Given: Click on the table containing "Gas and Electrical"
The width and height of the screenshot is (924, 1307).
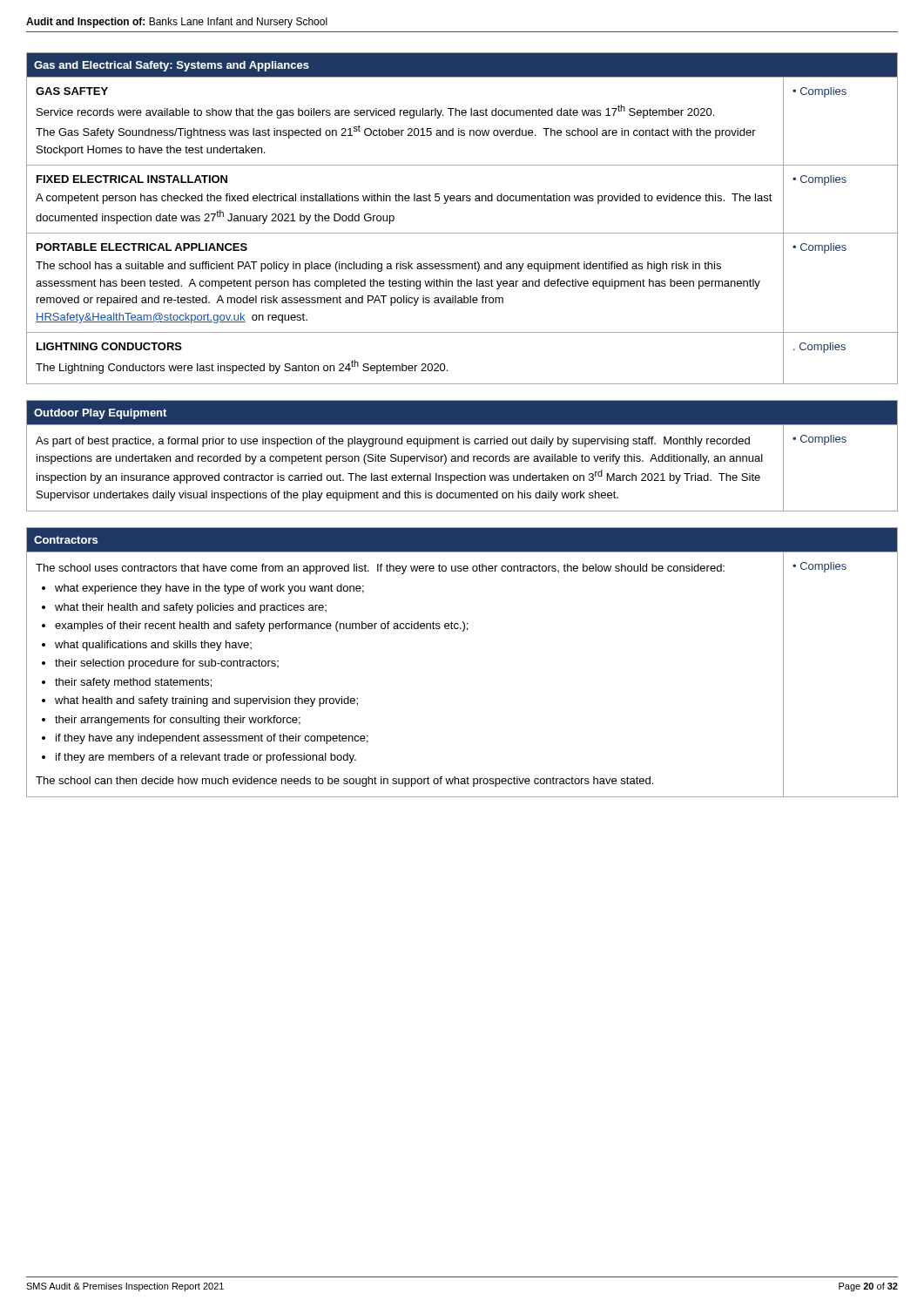Looking at the screenshot, I should click(x=462, y=218).
